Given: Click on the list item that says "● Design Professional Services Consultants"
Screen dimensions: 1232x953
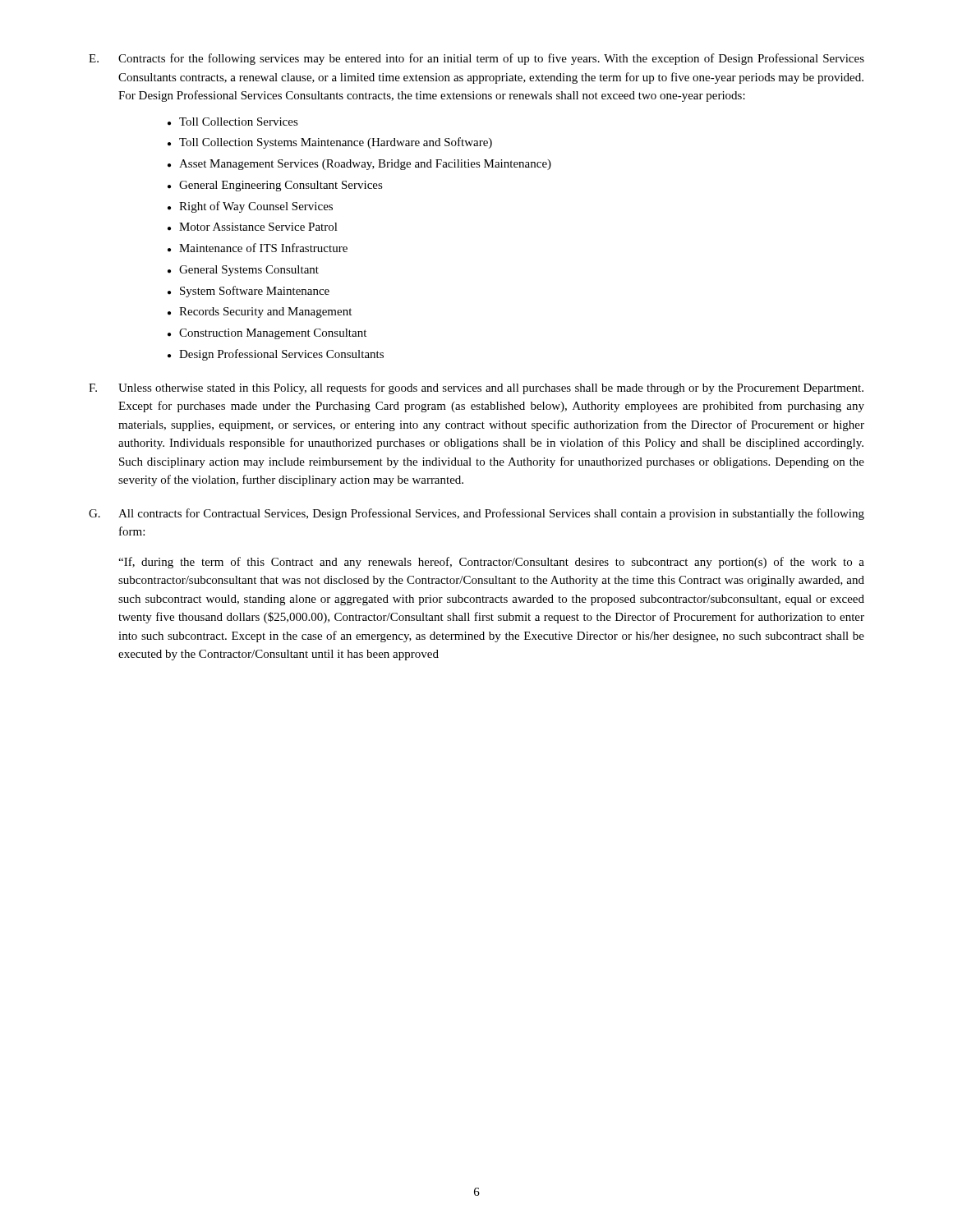Looking at the screenshot, I should pos(276,355).
